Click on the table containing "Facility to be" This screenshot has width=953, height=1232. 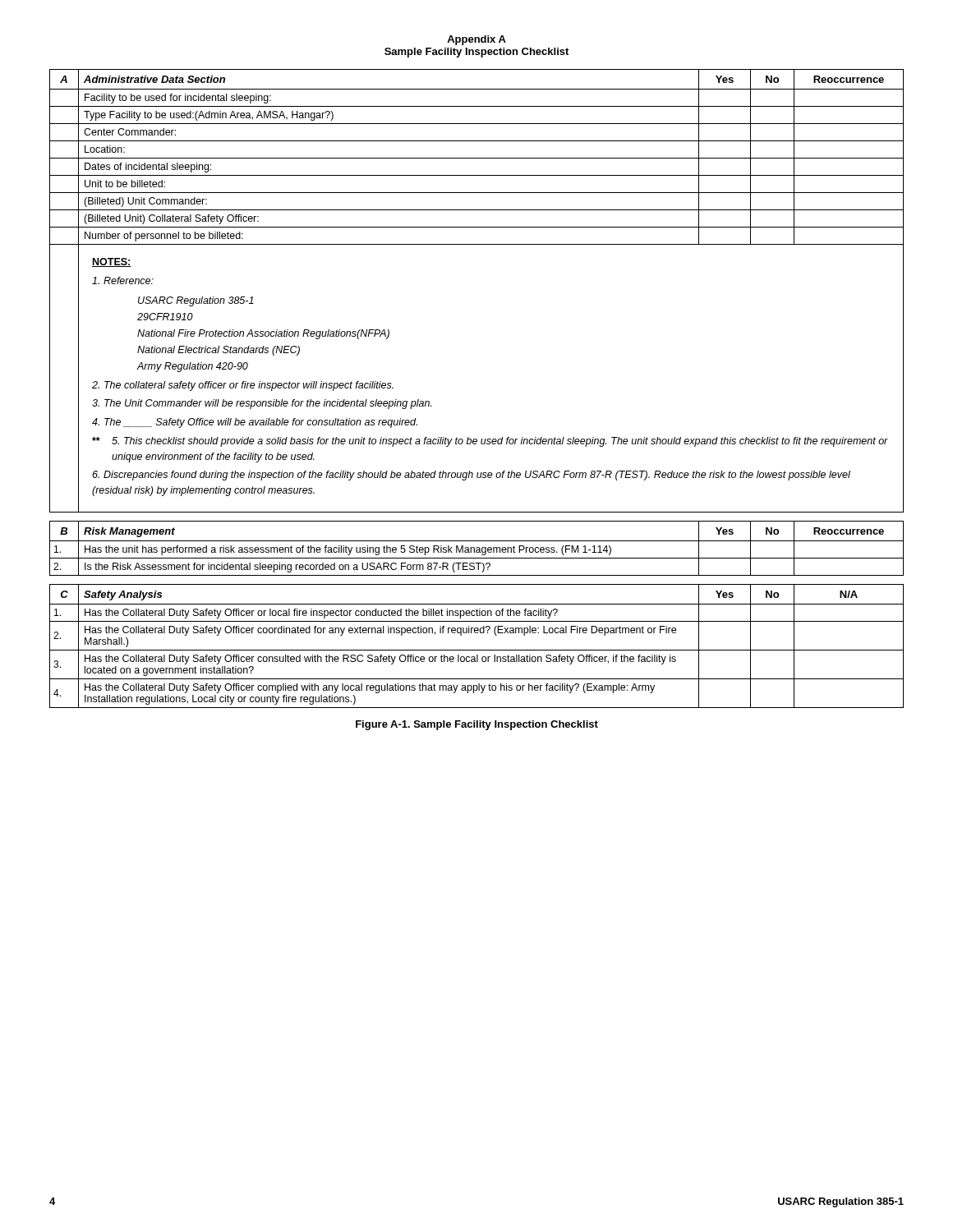pos(476,291)
